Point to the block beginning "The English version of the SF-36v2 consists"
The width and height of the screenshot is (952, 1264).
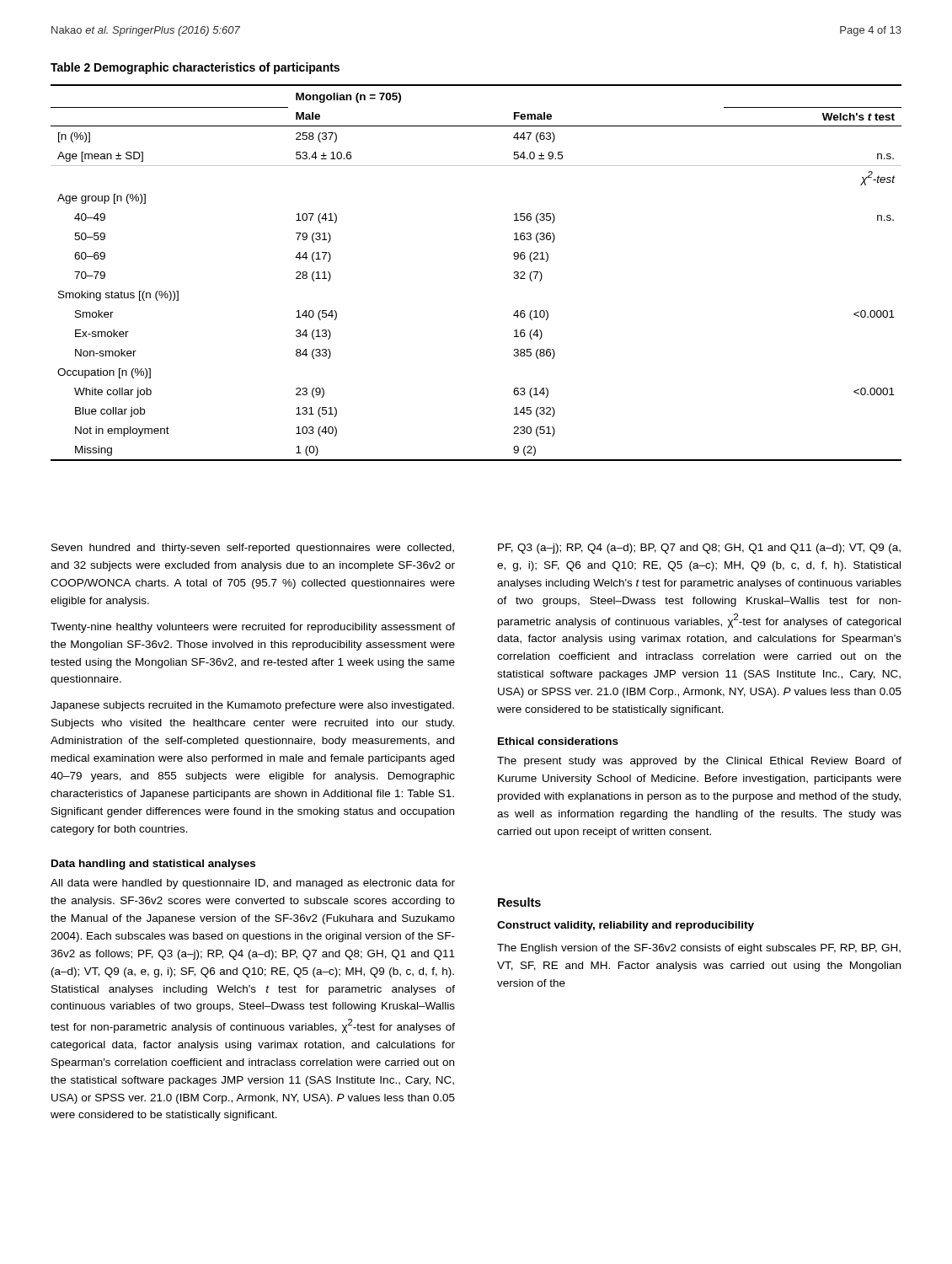click(699, 966)
